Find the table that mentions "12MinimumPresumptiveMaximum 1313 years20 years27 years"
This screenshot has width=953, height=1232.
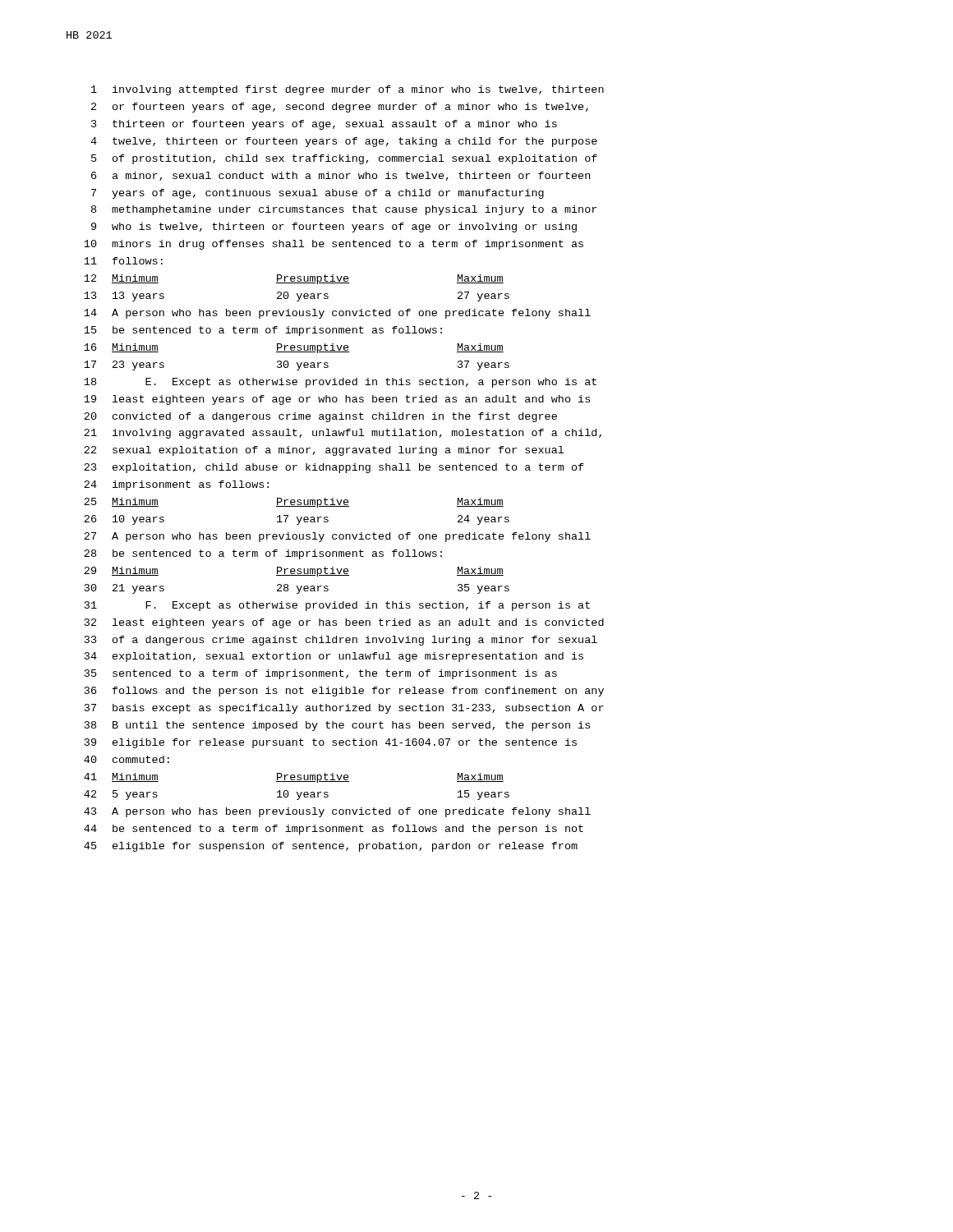[x=476, y=288]
